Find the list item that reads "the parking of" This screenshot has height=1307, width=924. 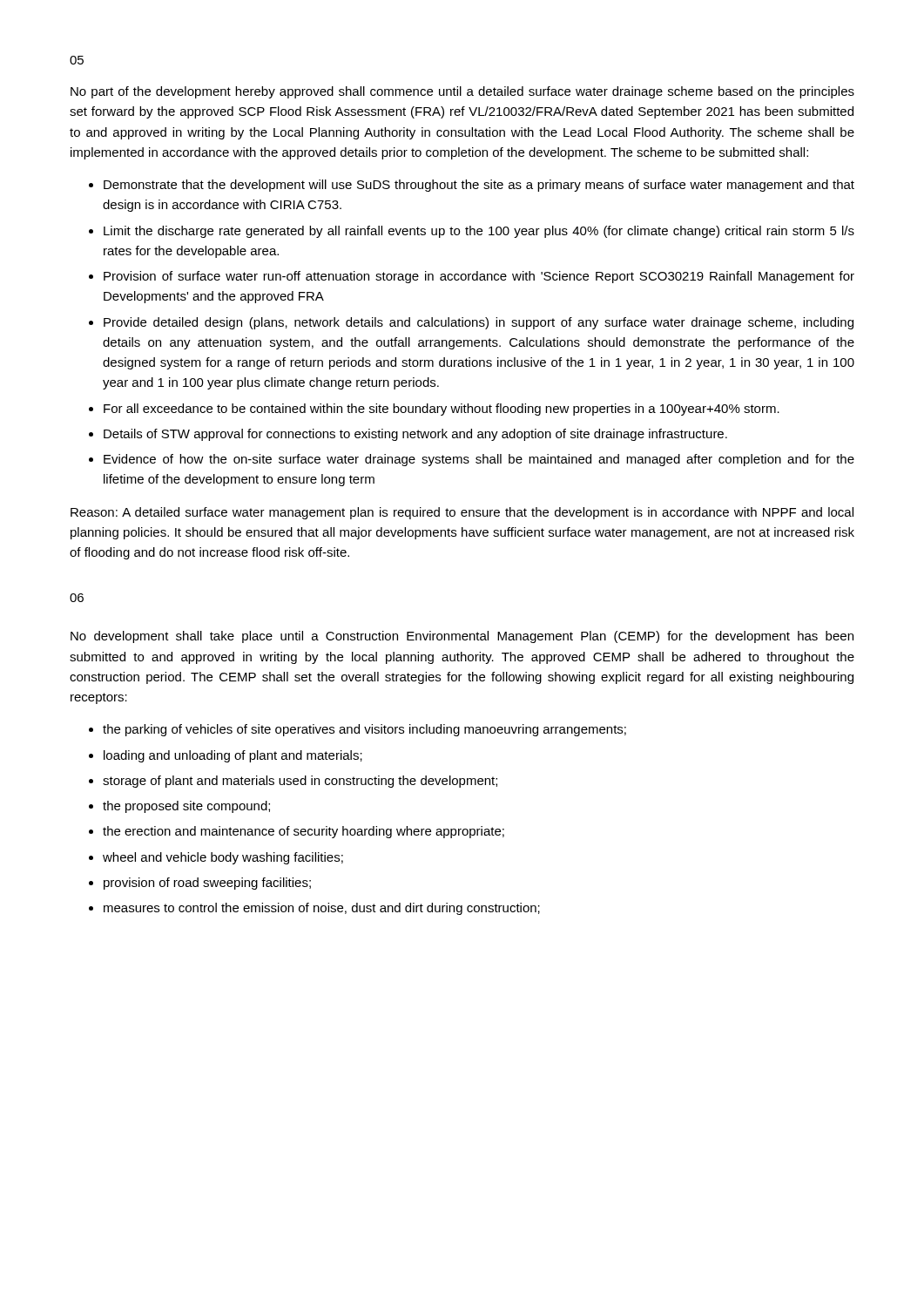[x=365, y=729]
